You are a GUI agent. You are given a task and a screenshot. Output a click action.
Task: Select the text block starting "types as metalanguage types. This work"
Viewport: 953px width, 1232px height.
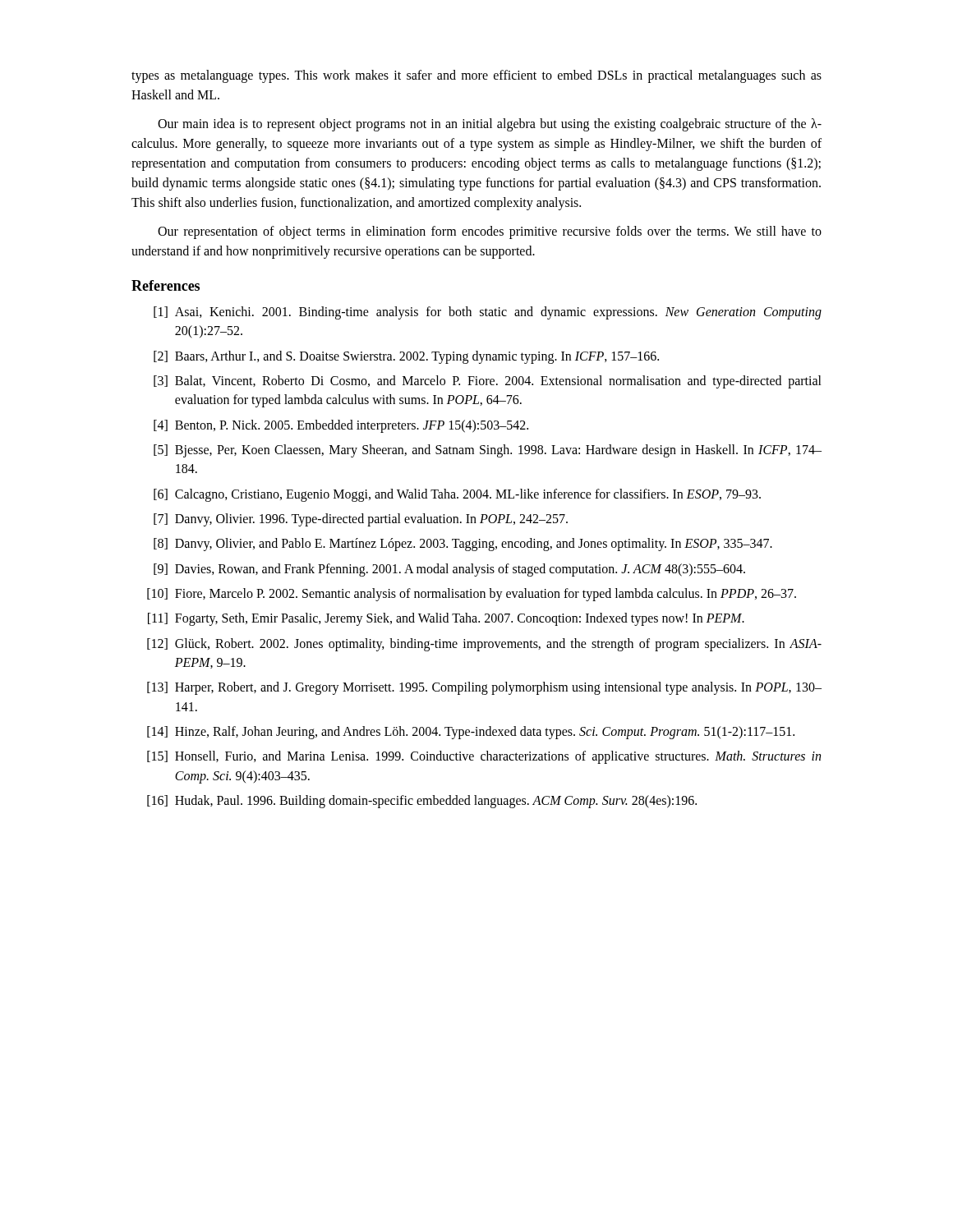[476, 85]
